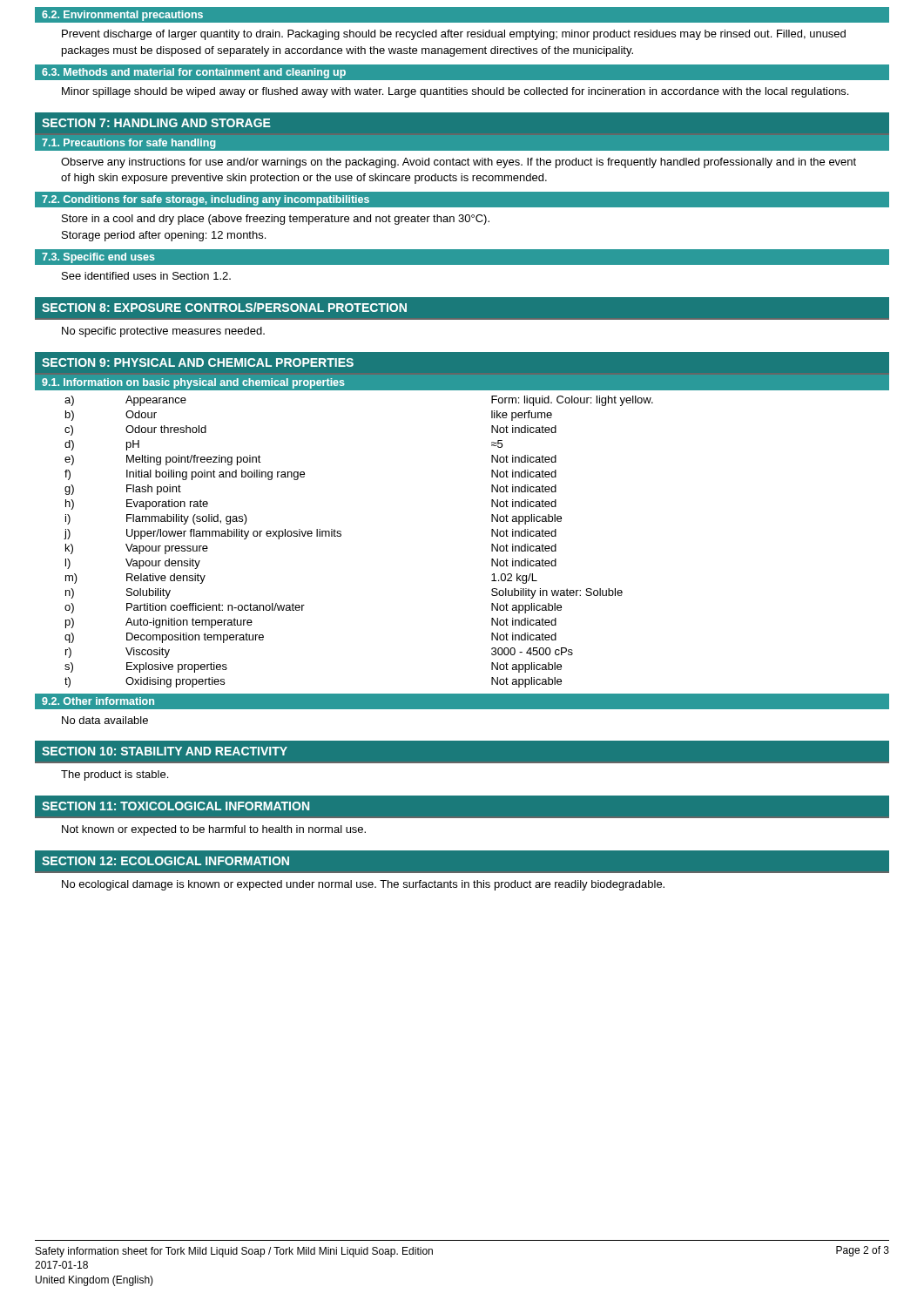Find the section header on this page that starts "6.3. Methods and material for containment"
Screen dimensions: 1307x924
tap(194, 72)
